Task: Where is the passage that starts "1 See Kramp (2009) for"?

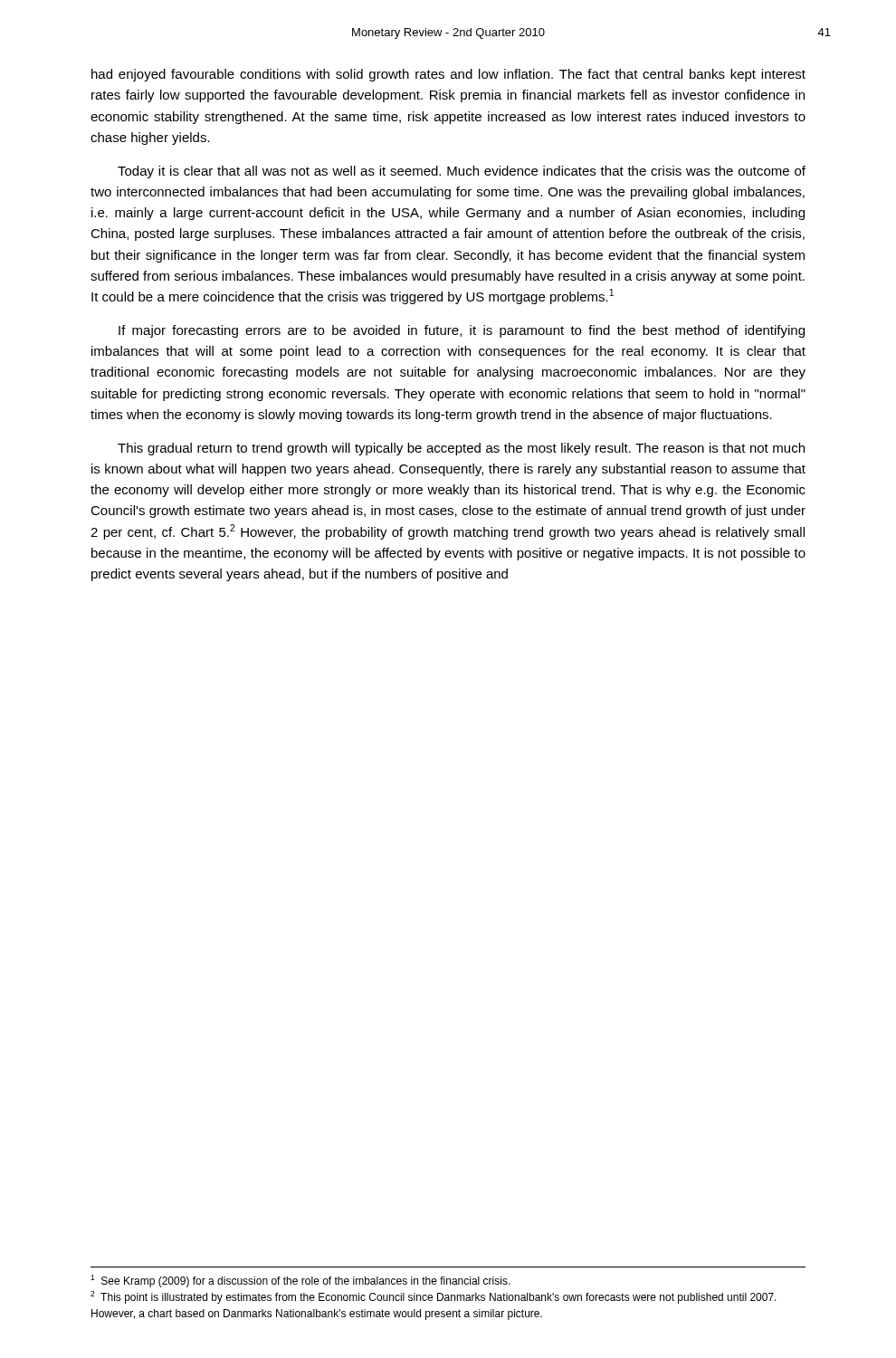Action: click(434, 1296)
